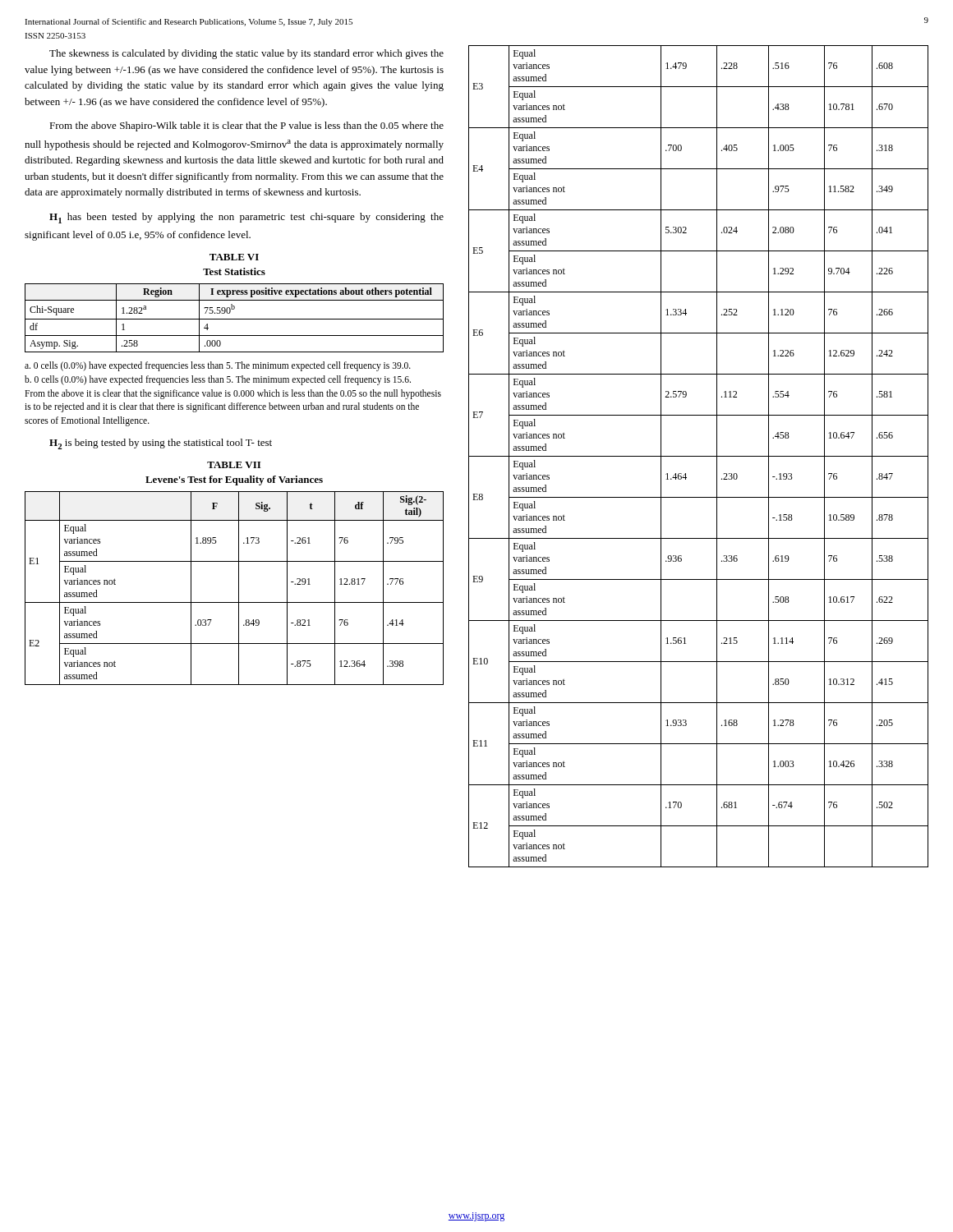This screenshot has width=953, height=1232.
Task: Locate the title that says "Test Statistics"
Action: coord(234,272)
